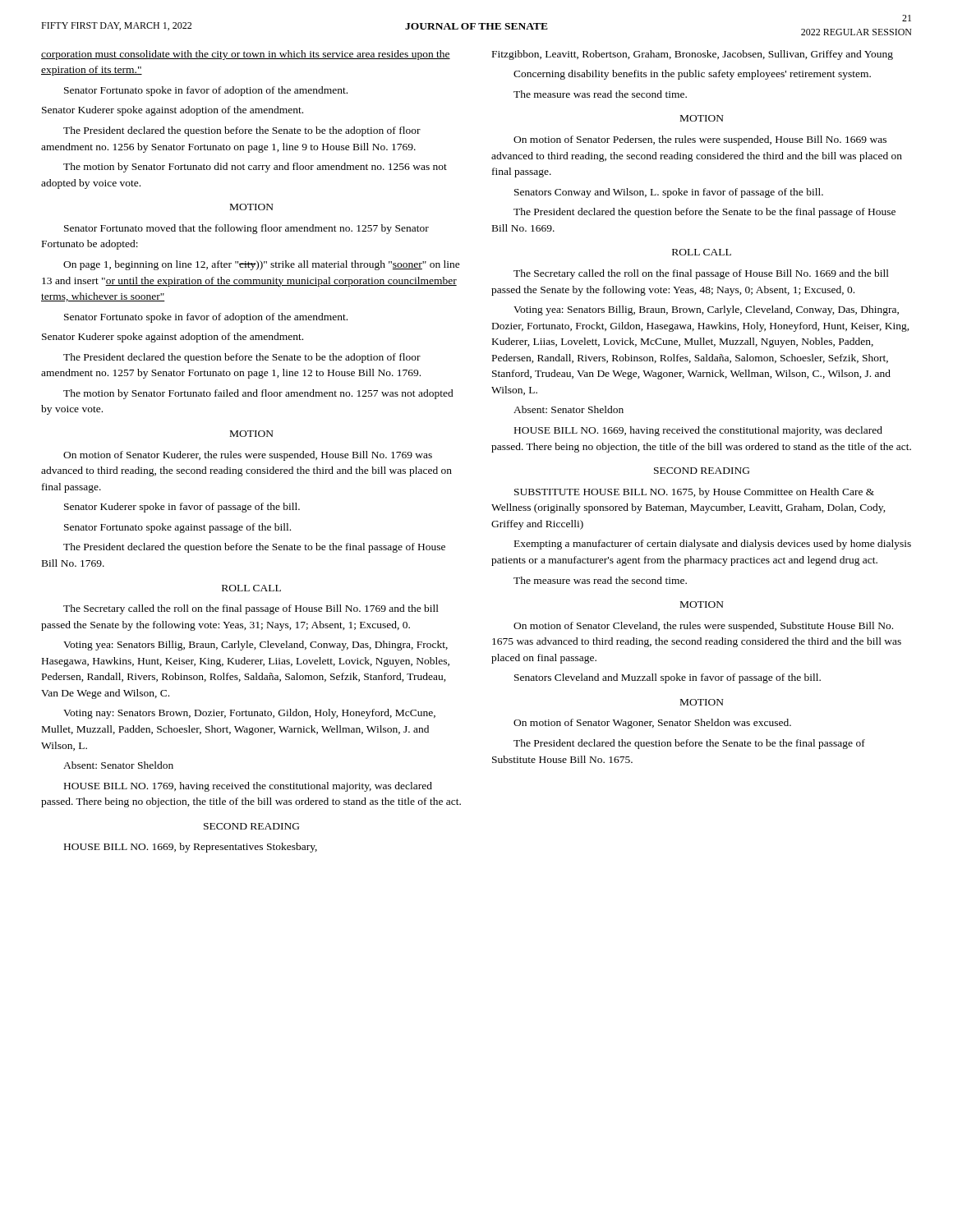Find the block on this page that starts "Senators Conway and Wilson, L."

click(x=669, y=192)
